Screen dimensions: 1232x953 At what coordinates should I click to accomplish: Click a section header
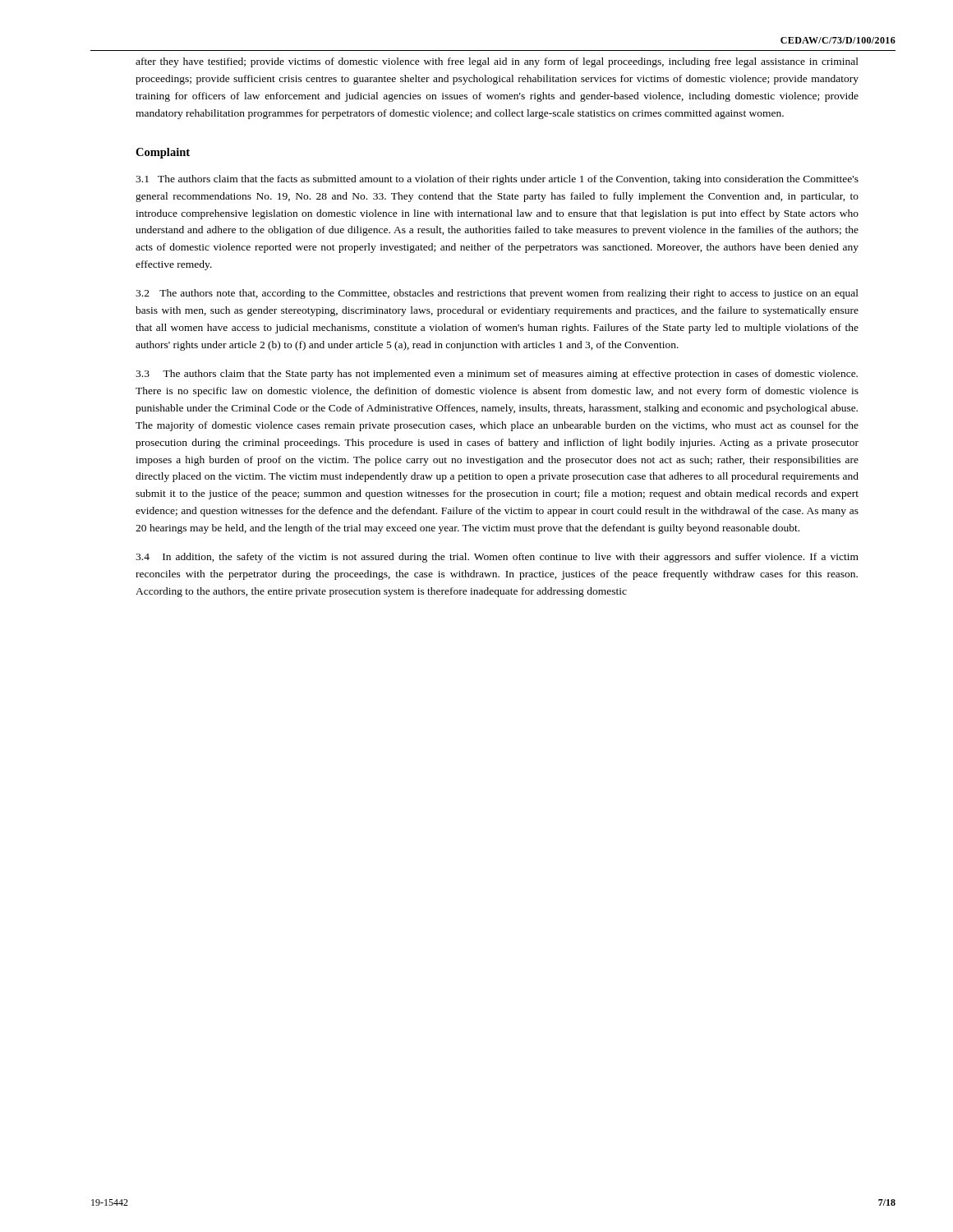point(163,152)
